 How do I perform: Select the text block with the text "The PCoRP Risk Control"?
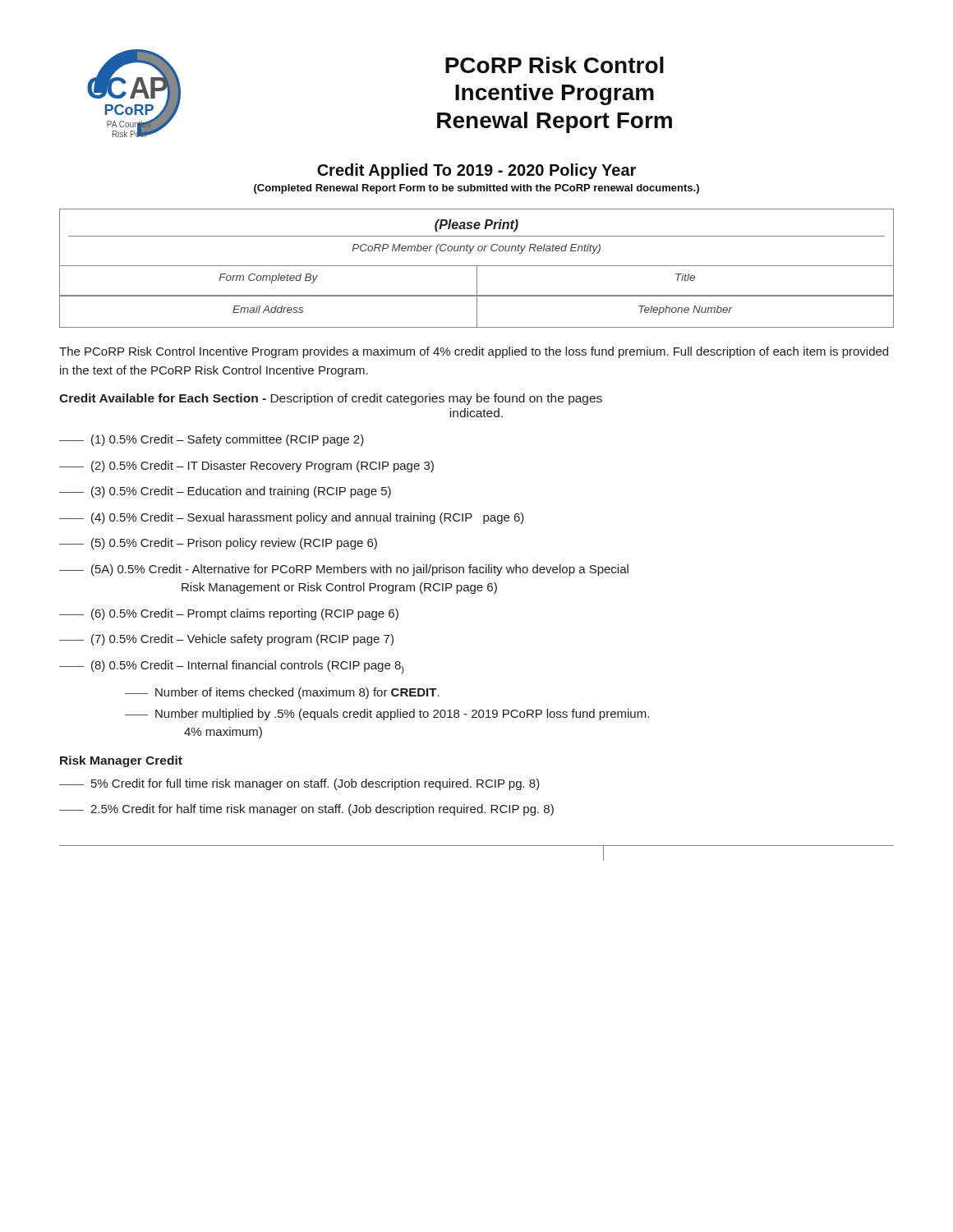(474, 360)
